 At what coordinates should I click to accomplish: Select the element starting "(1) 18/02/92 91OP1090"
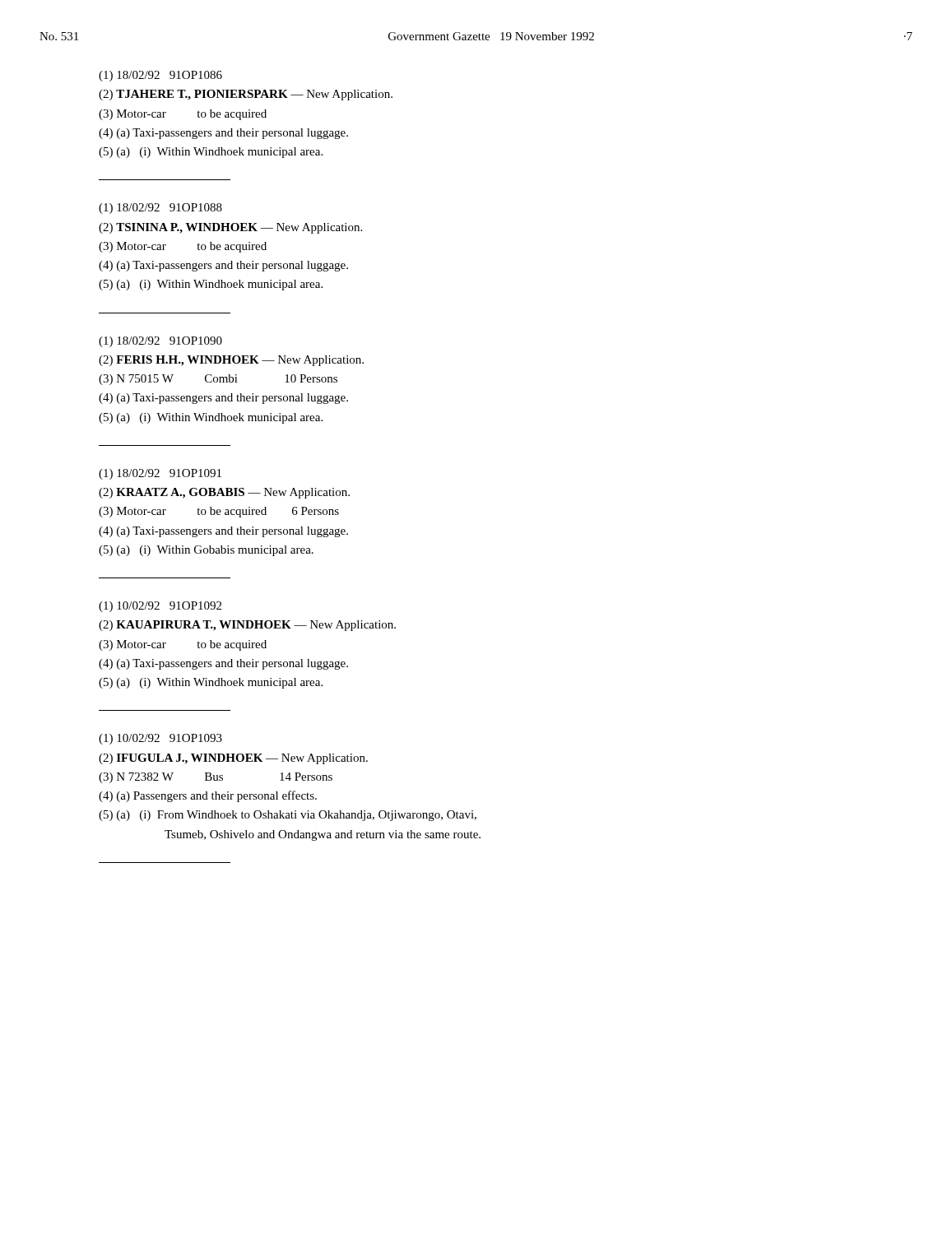(160, 342)
